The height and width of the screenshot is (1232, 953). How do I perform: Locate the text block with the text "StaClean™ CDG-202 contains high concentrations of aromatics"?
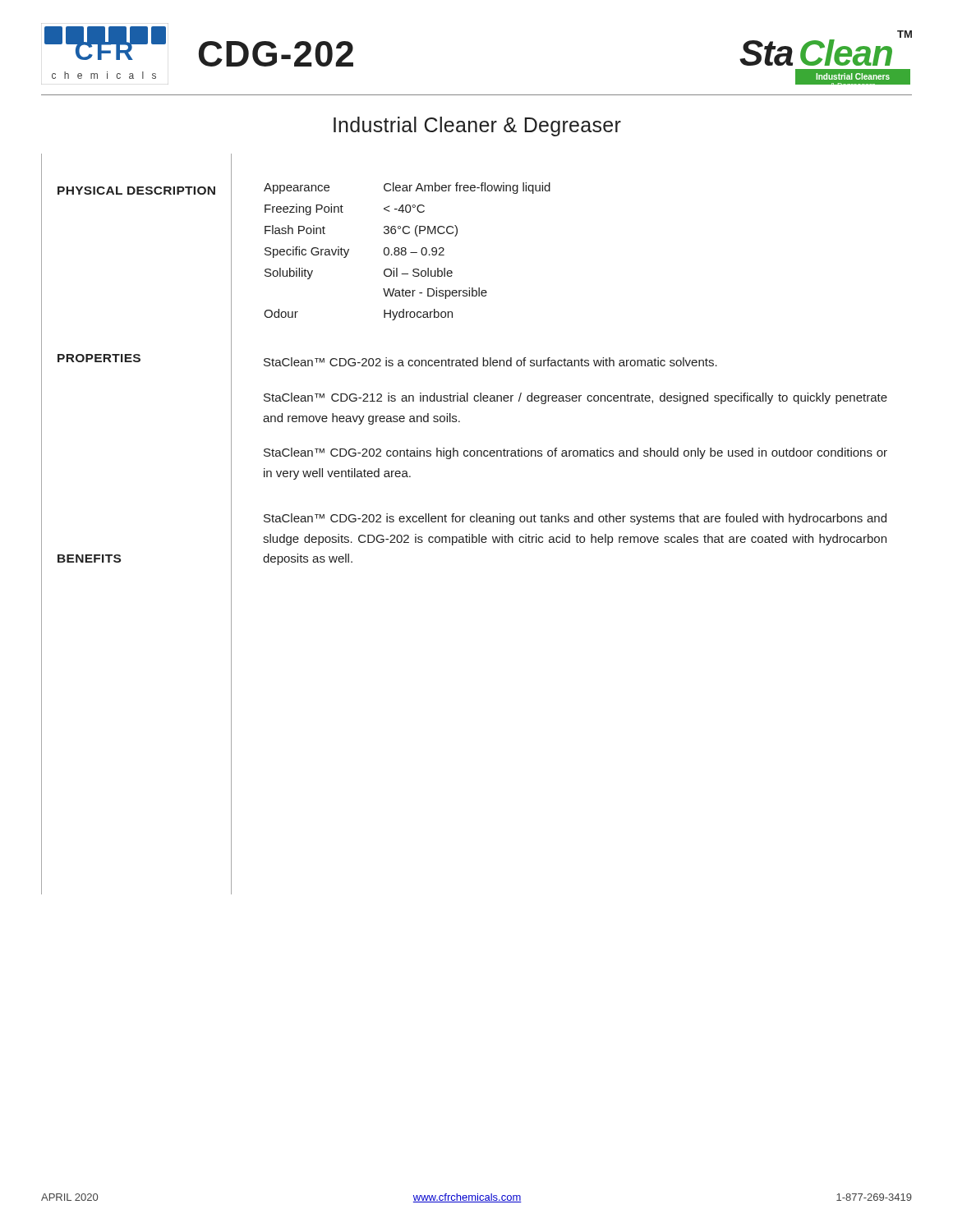pyautogui.click(x=575, y=462)
